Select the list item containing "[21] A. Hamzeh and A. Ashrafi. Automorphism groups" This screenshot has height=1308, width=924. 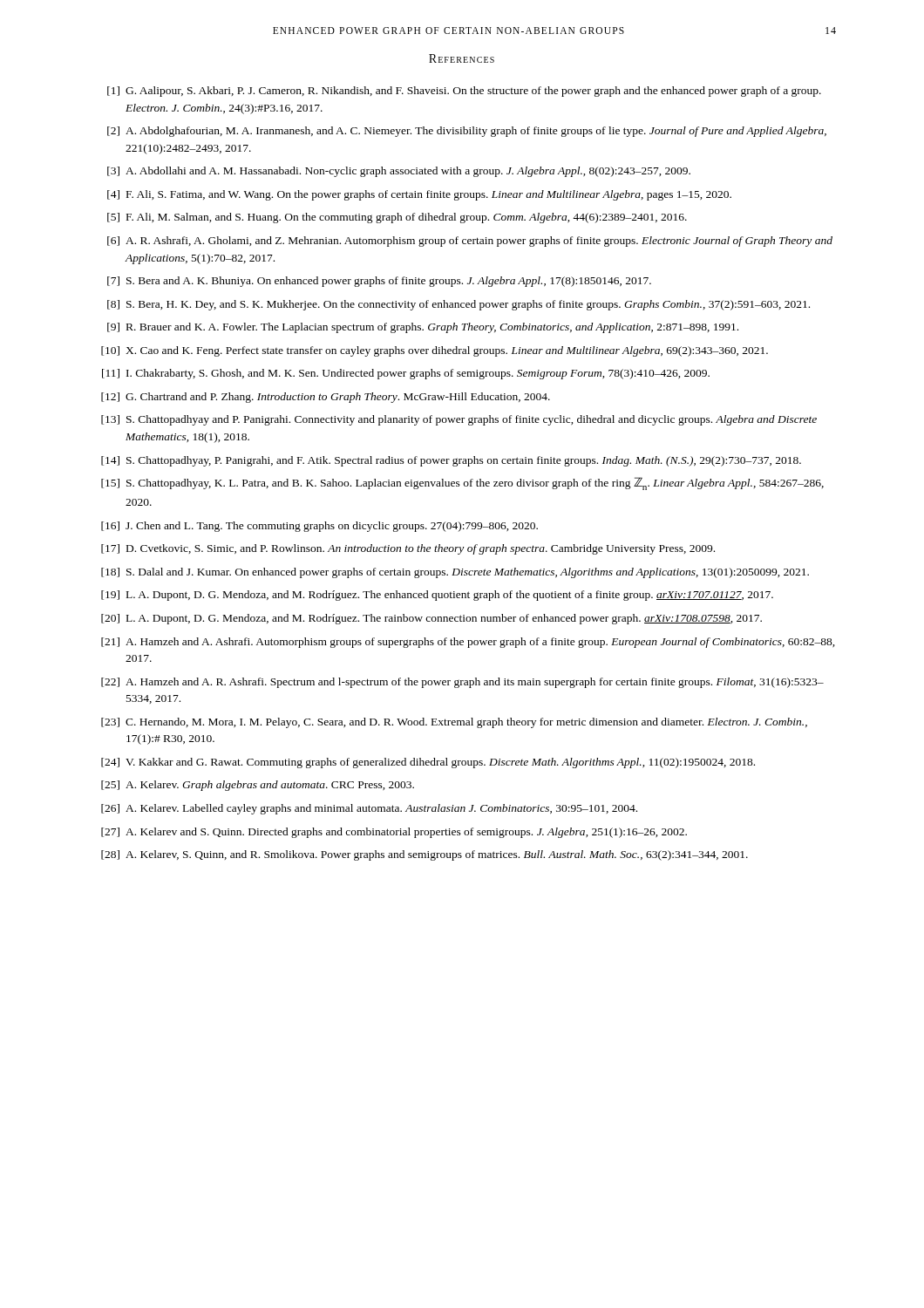462,650
